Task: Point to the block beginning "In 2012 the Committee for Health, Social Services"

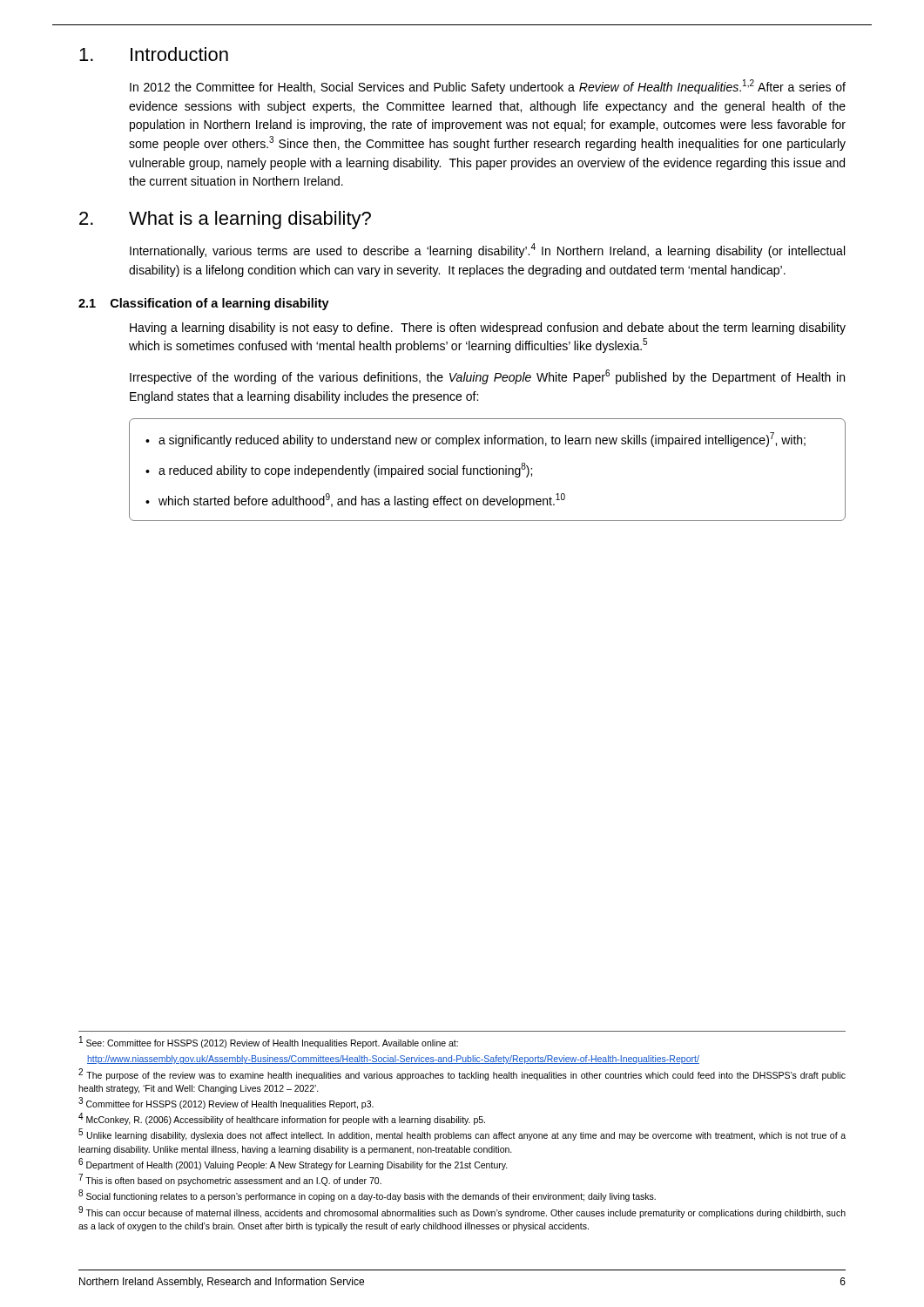Action: [487, 134]
